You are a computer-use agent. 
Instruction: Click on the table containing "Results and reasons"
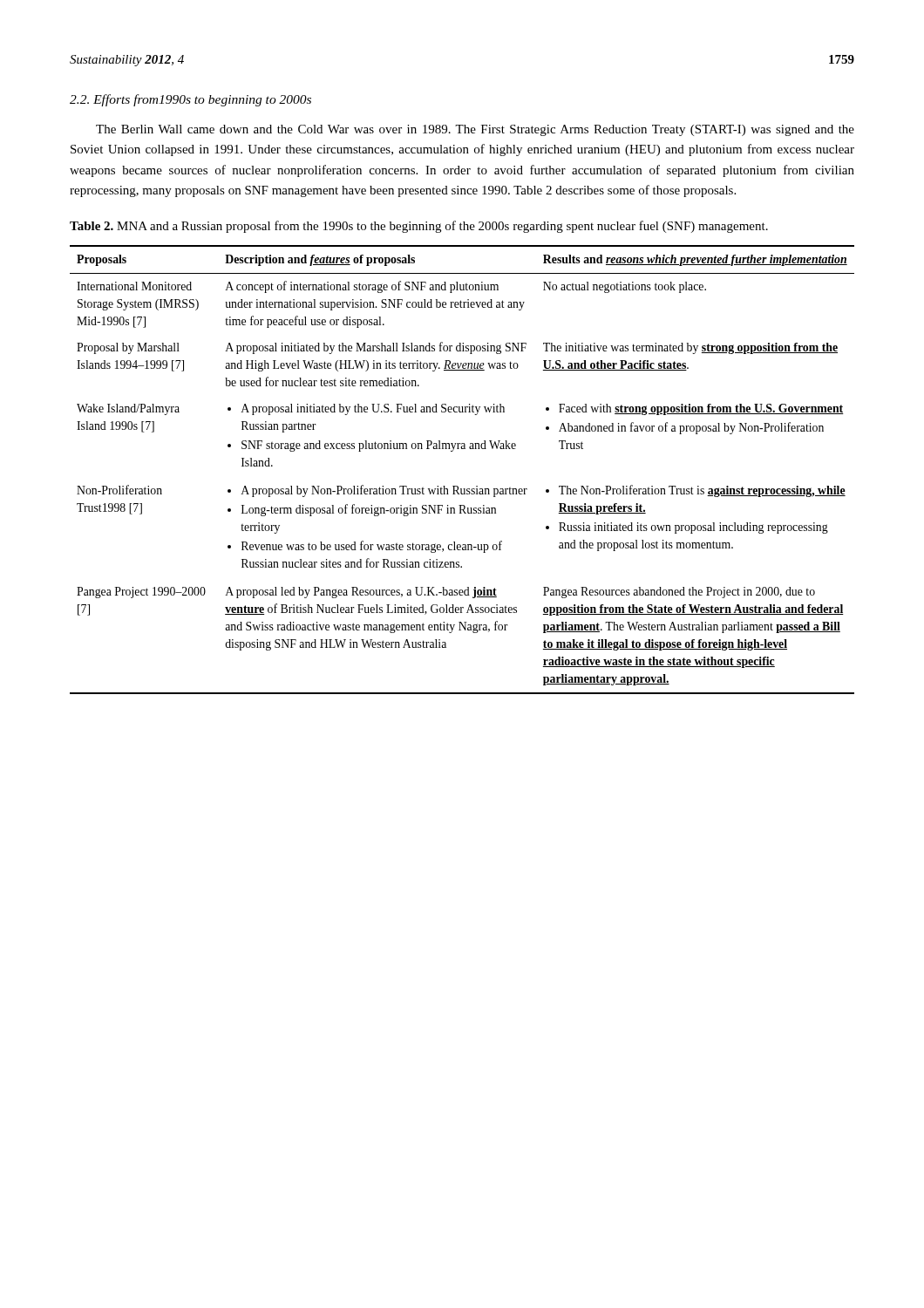point(462,469)
